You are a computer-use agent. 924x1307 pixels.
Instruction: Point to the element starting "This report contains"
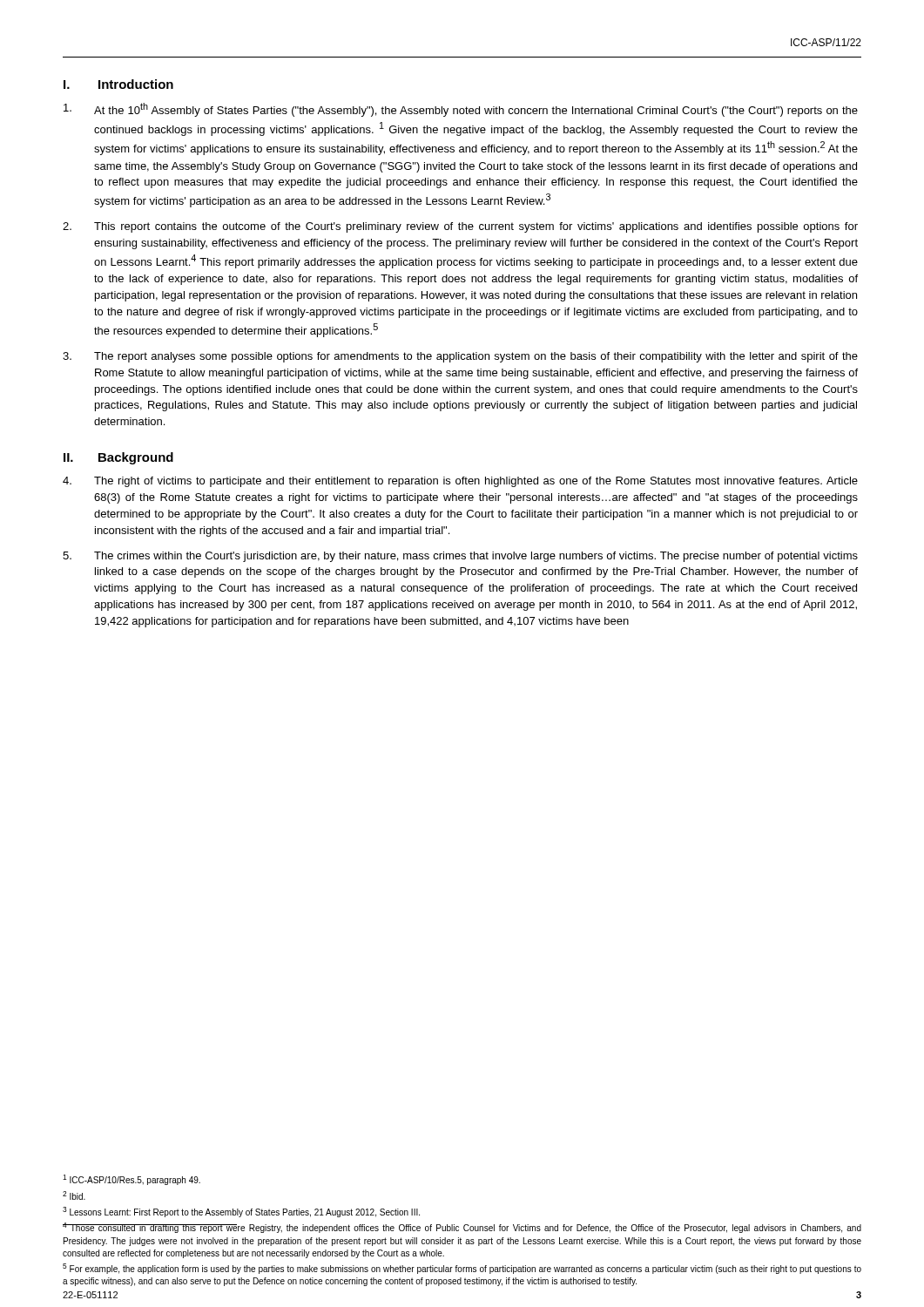pos(460,279)
